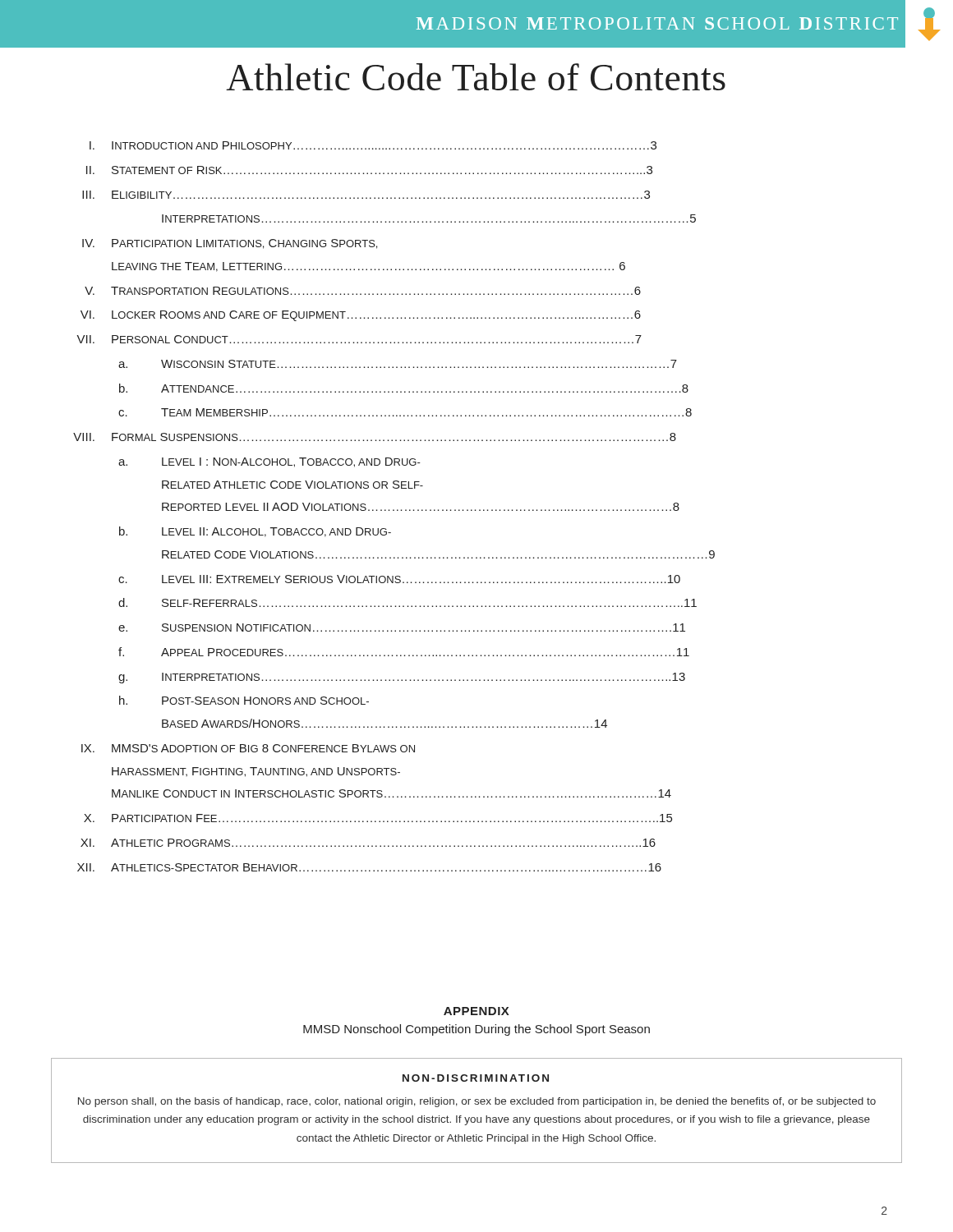The image size is (953, 1232).
Task: Locate the caption that opens with "MMSD Nonschool Competition During the School"
Action: click(x=476, y=1029)
